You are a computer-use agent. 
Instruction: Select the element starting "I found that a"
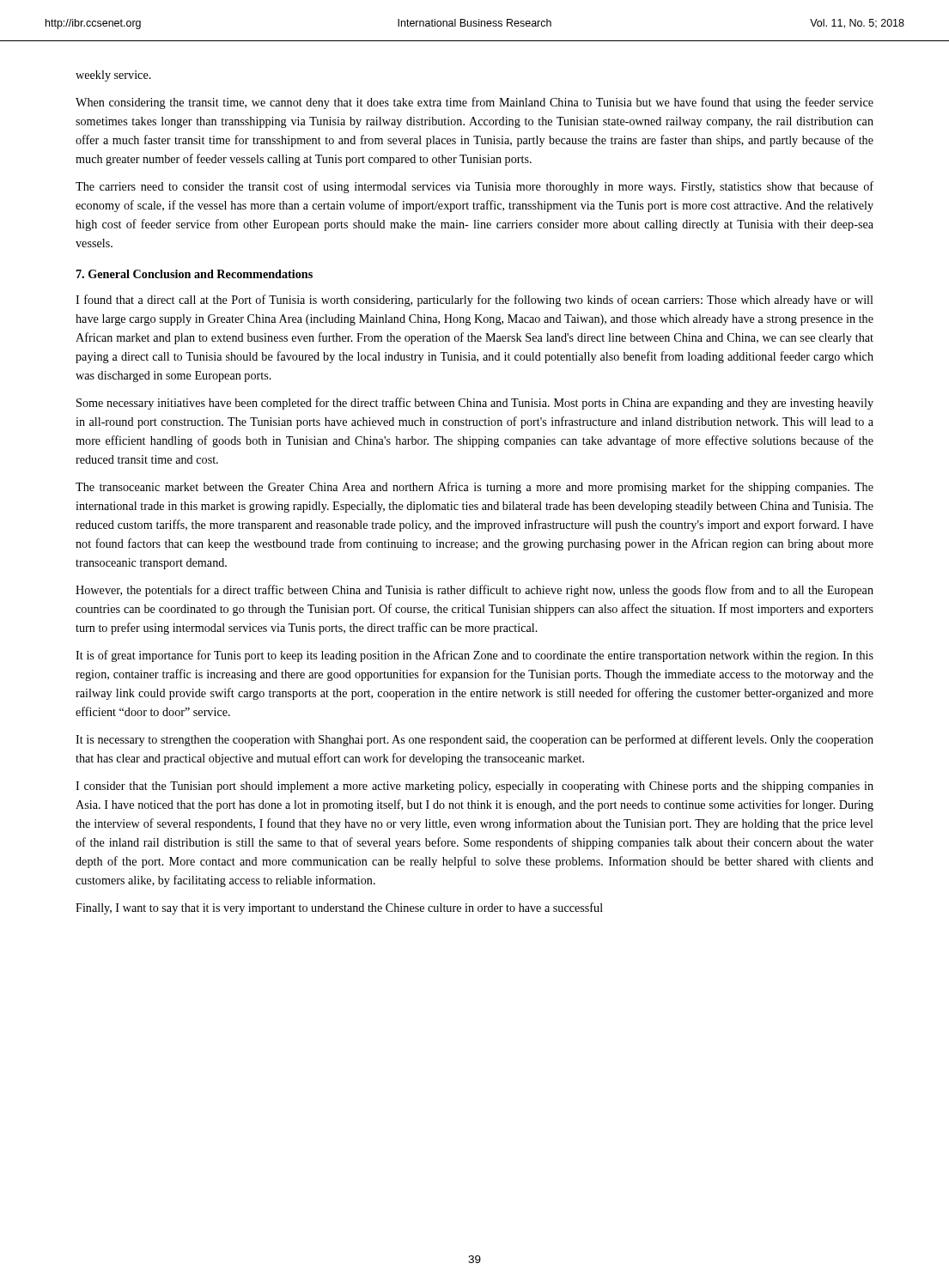click(474, 338)
